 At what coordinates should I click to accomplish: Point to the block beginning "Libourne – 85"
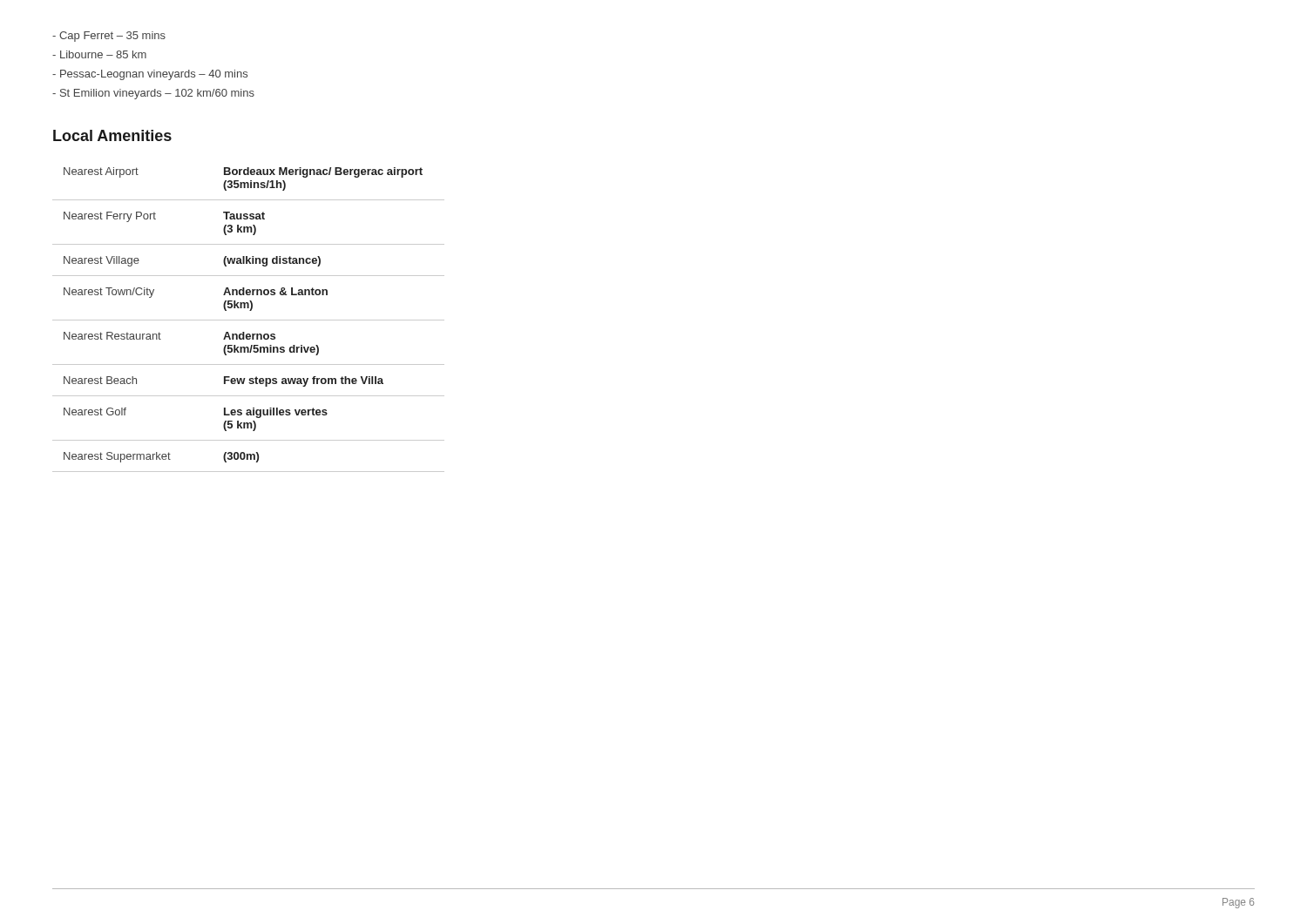click(100, 55)
